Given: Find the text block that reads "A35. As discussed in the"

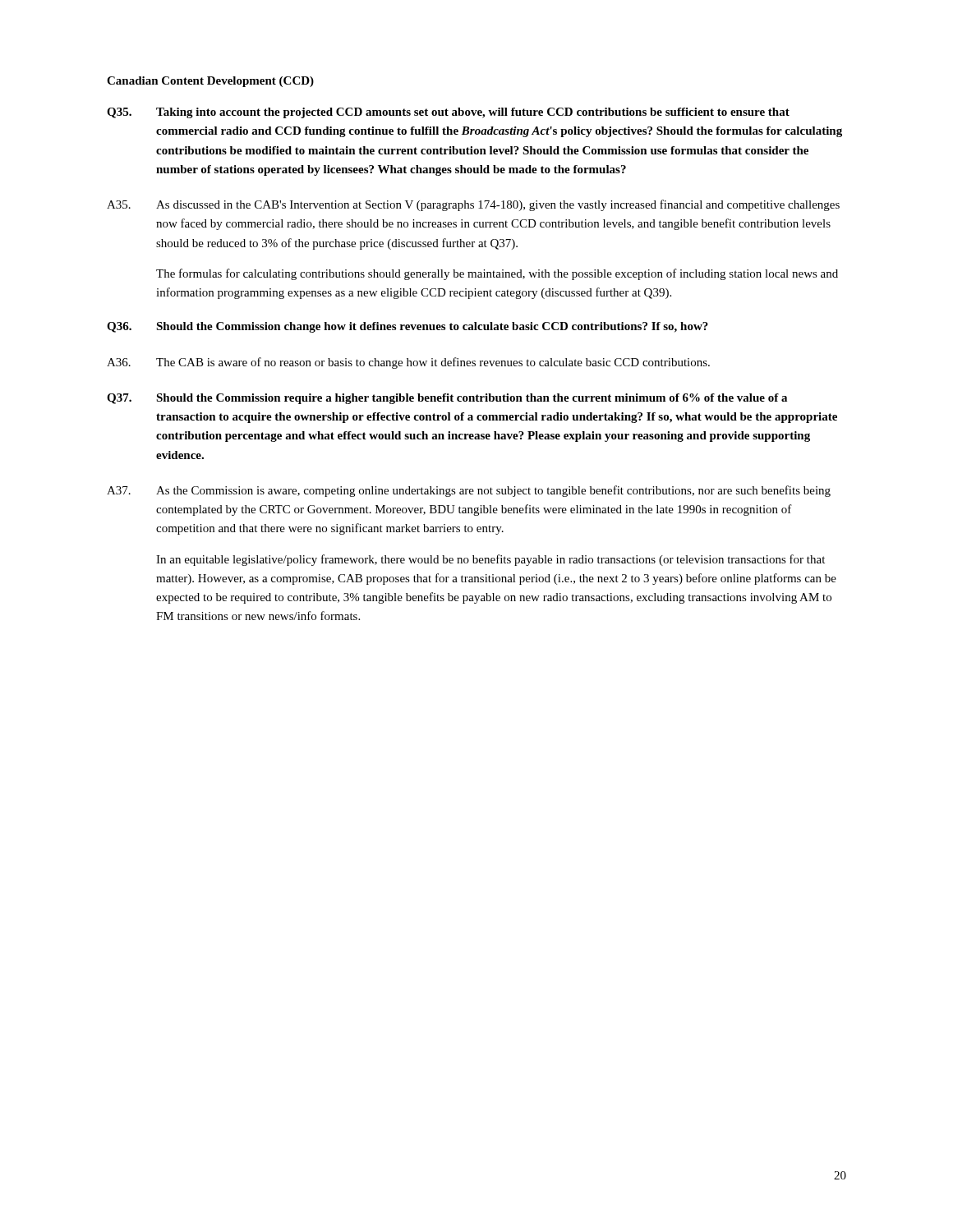Looking at the screenshot, I should point(476,224).
